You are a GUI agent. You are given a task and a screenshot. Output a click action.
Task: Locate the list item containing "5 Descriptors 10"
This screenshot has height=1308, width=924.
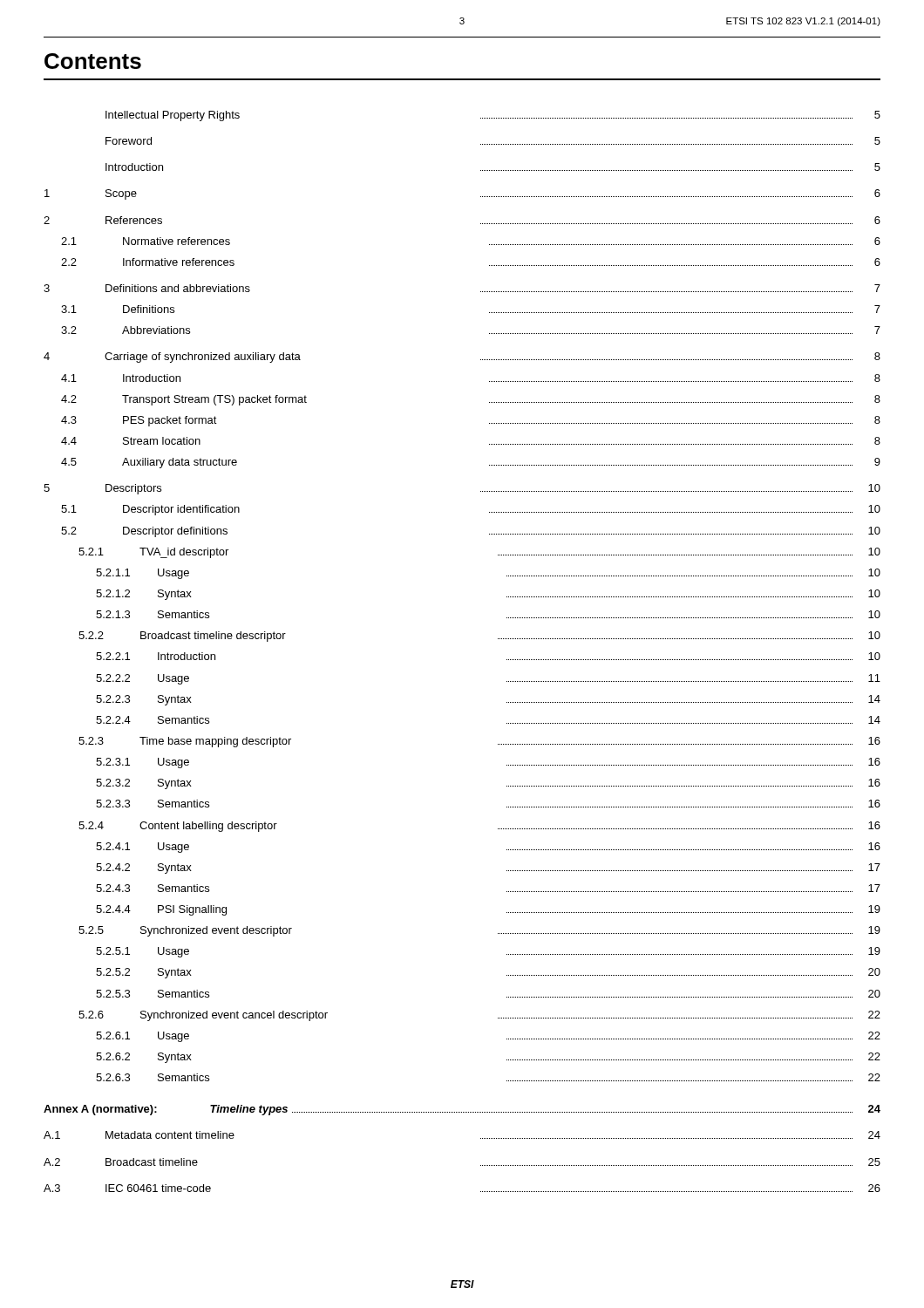46,488
